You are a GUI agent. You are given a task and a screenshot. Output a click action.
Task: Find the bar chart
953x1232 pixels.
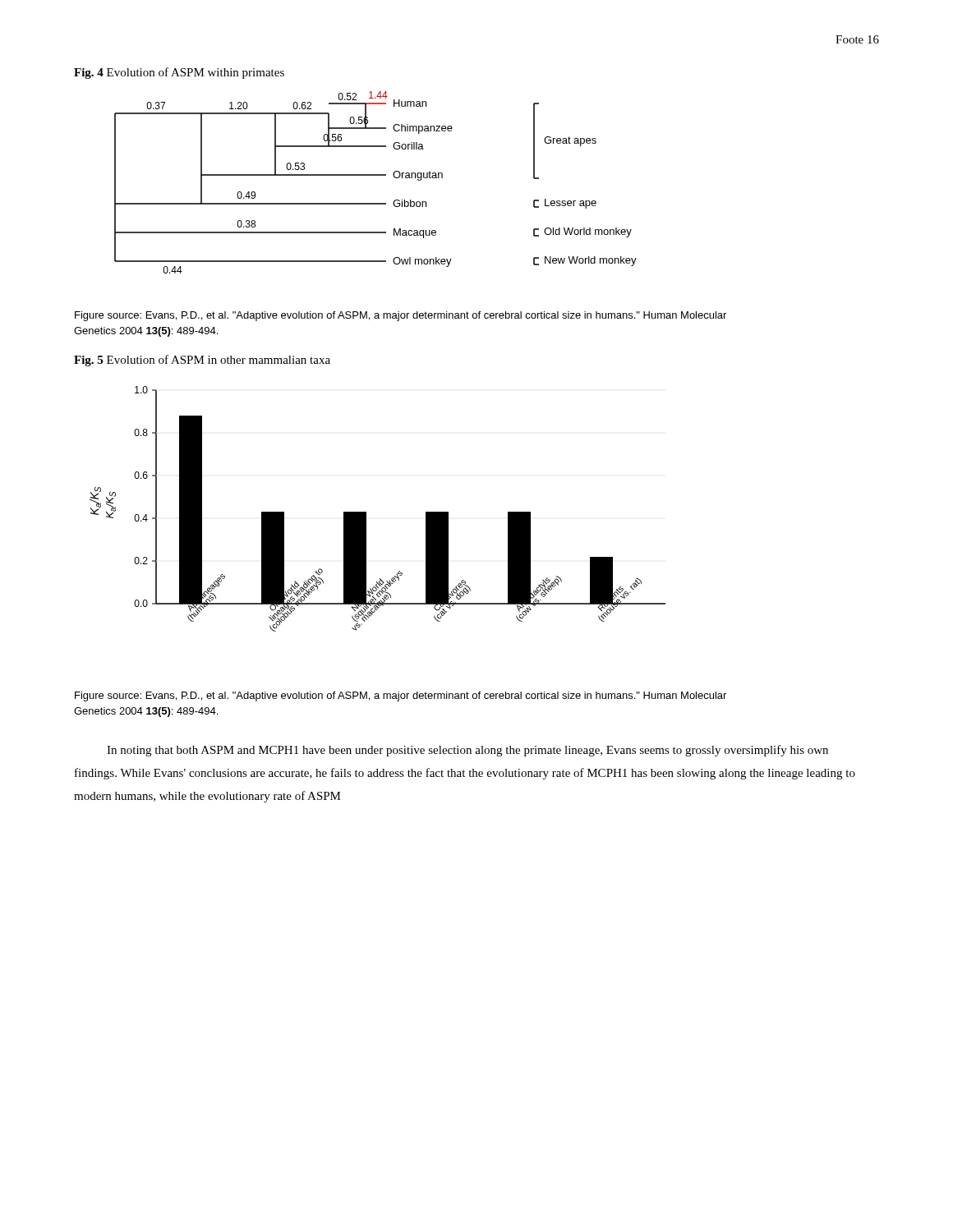pyautogui.click(x=411, y=526)
